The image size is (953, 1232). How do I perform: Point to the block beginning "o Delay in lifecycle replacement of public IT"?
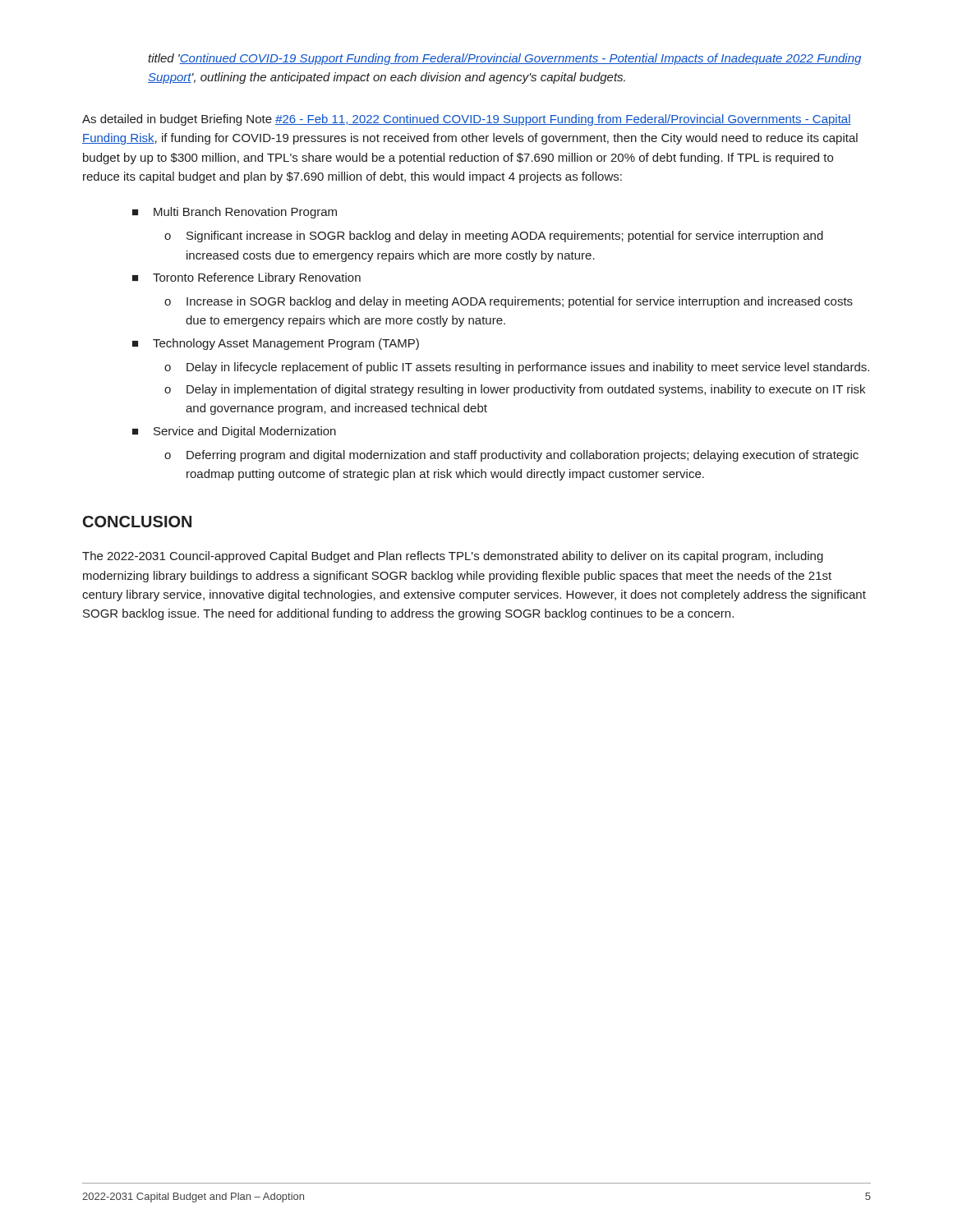point(518,367)
